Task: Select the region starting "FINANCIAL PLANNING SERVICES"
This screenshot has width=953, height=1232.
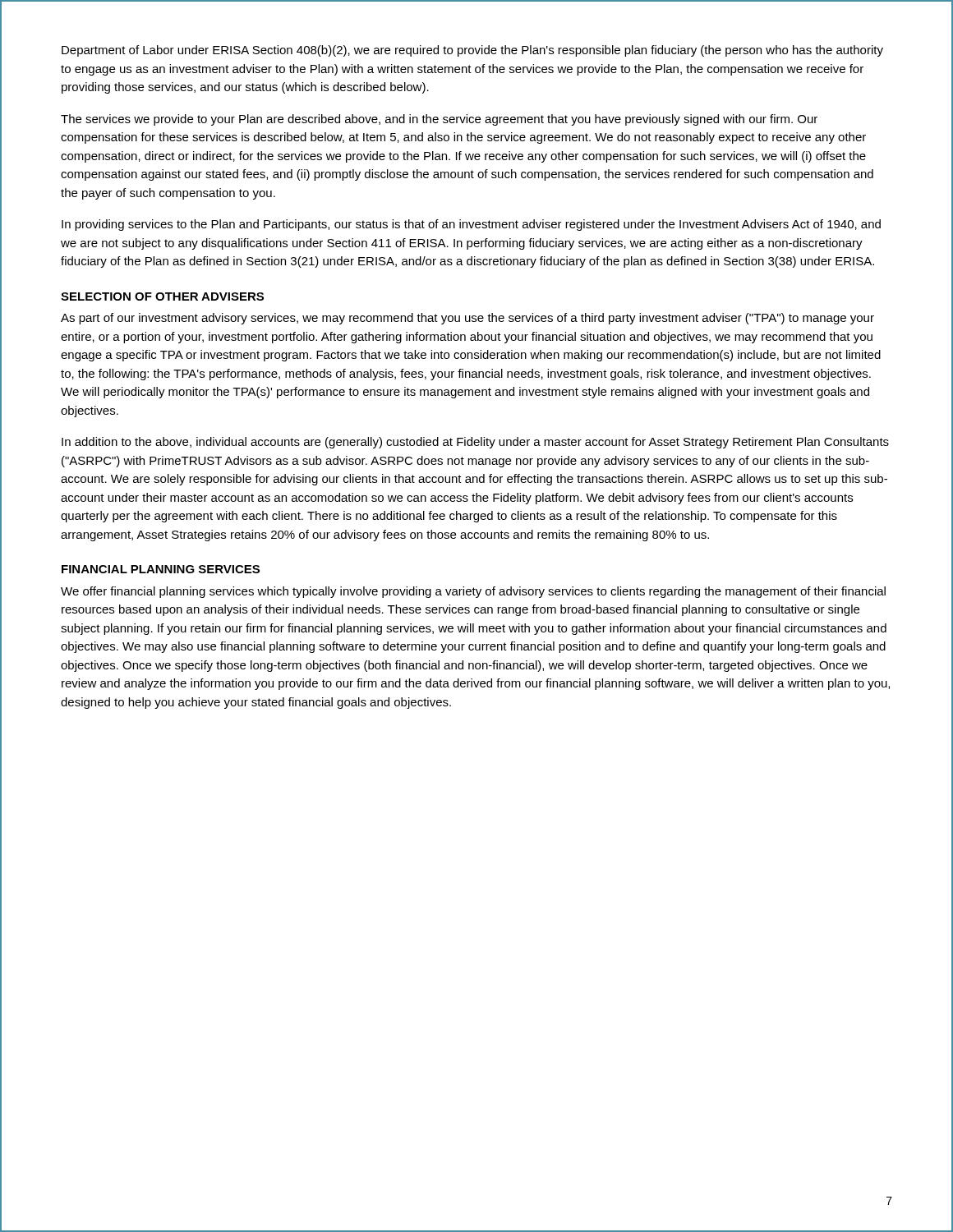Action: click(x=161, y=569)
